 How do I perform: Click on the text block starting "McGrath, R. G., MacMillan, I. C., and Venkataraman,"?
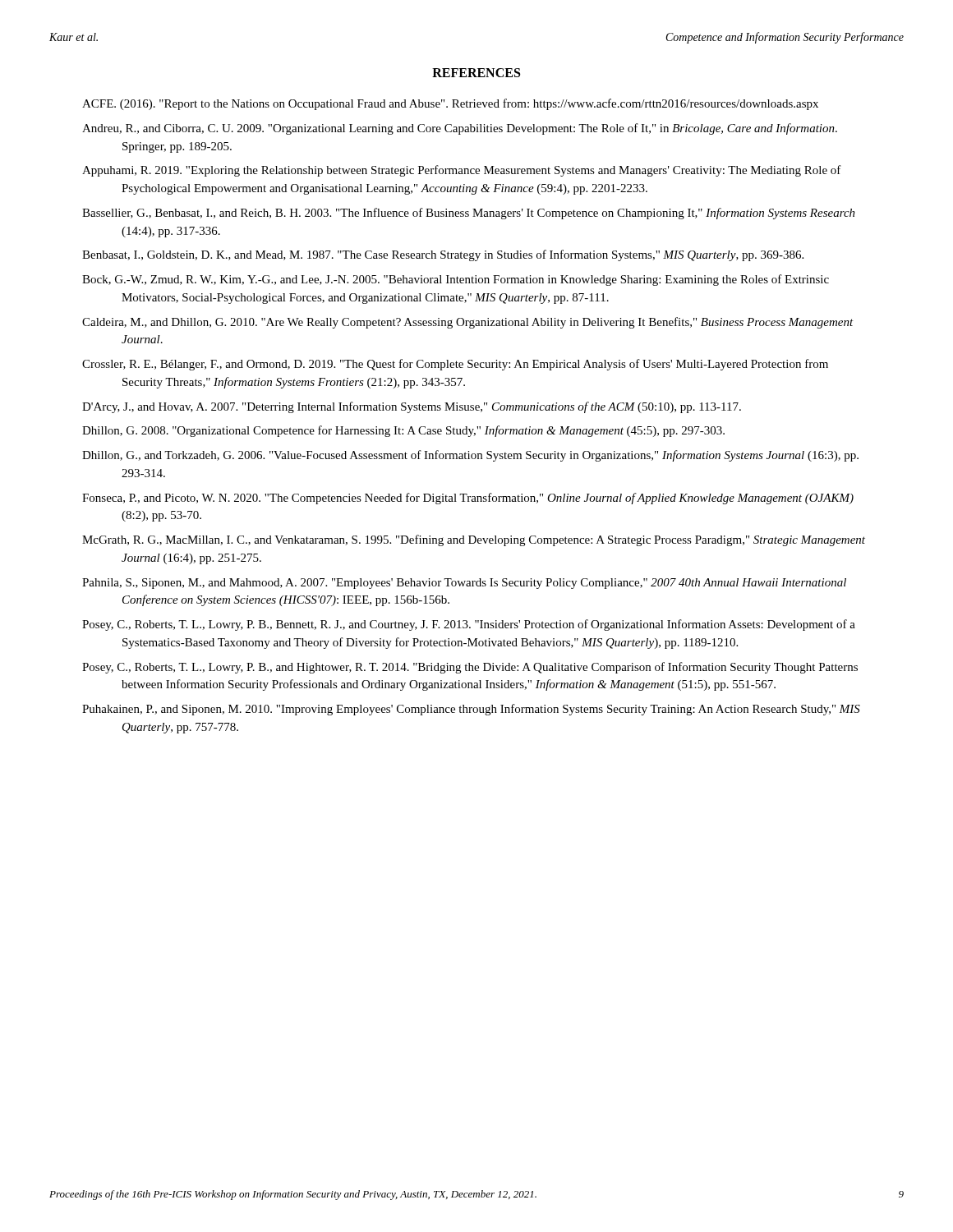pyautogui.click(x=474, y=549)
